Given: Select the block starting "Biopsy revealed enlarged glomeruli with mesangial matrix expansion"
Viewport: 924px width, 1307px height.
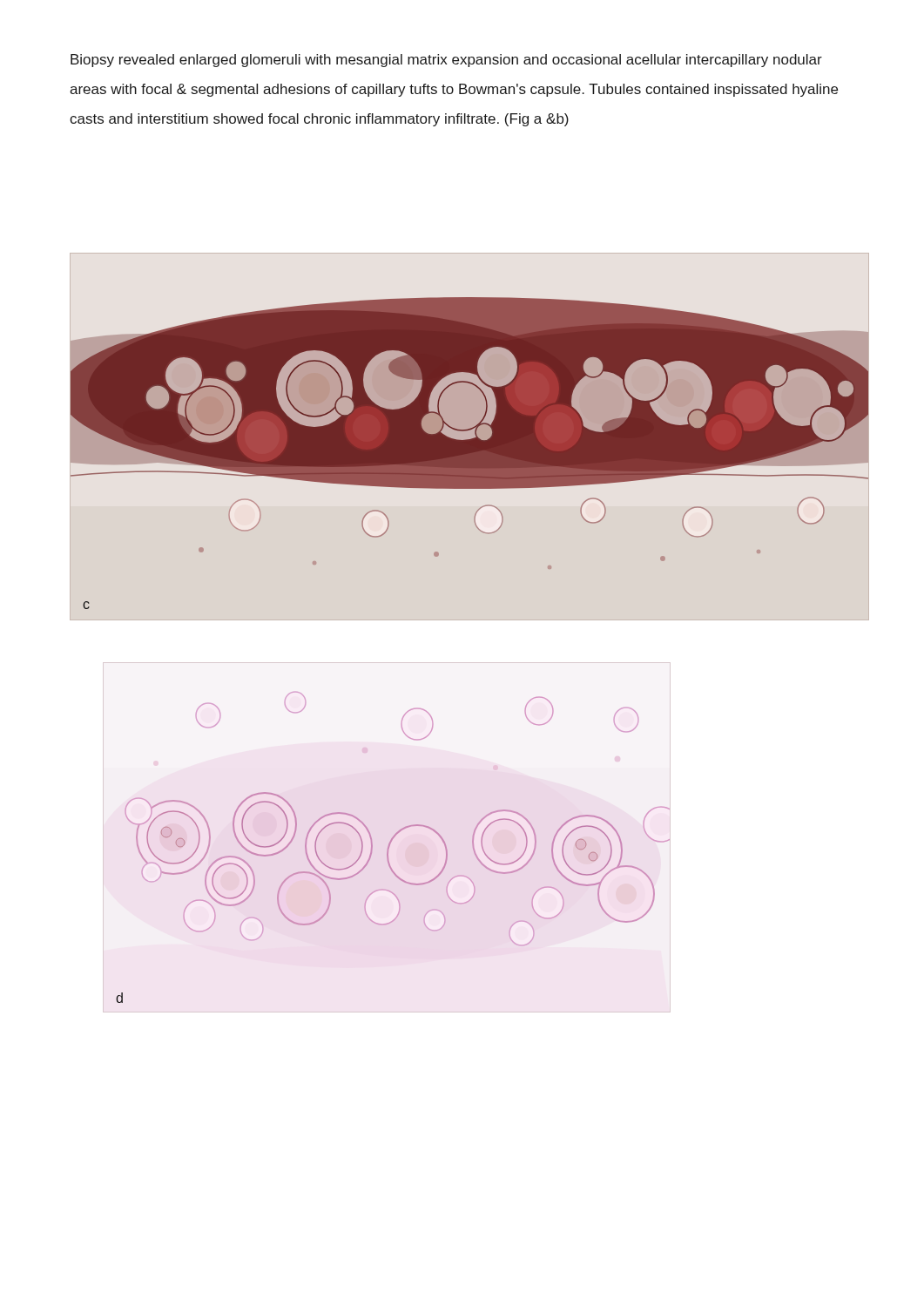Looking at the screenshot, I should tap(454, 89).
